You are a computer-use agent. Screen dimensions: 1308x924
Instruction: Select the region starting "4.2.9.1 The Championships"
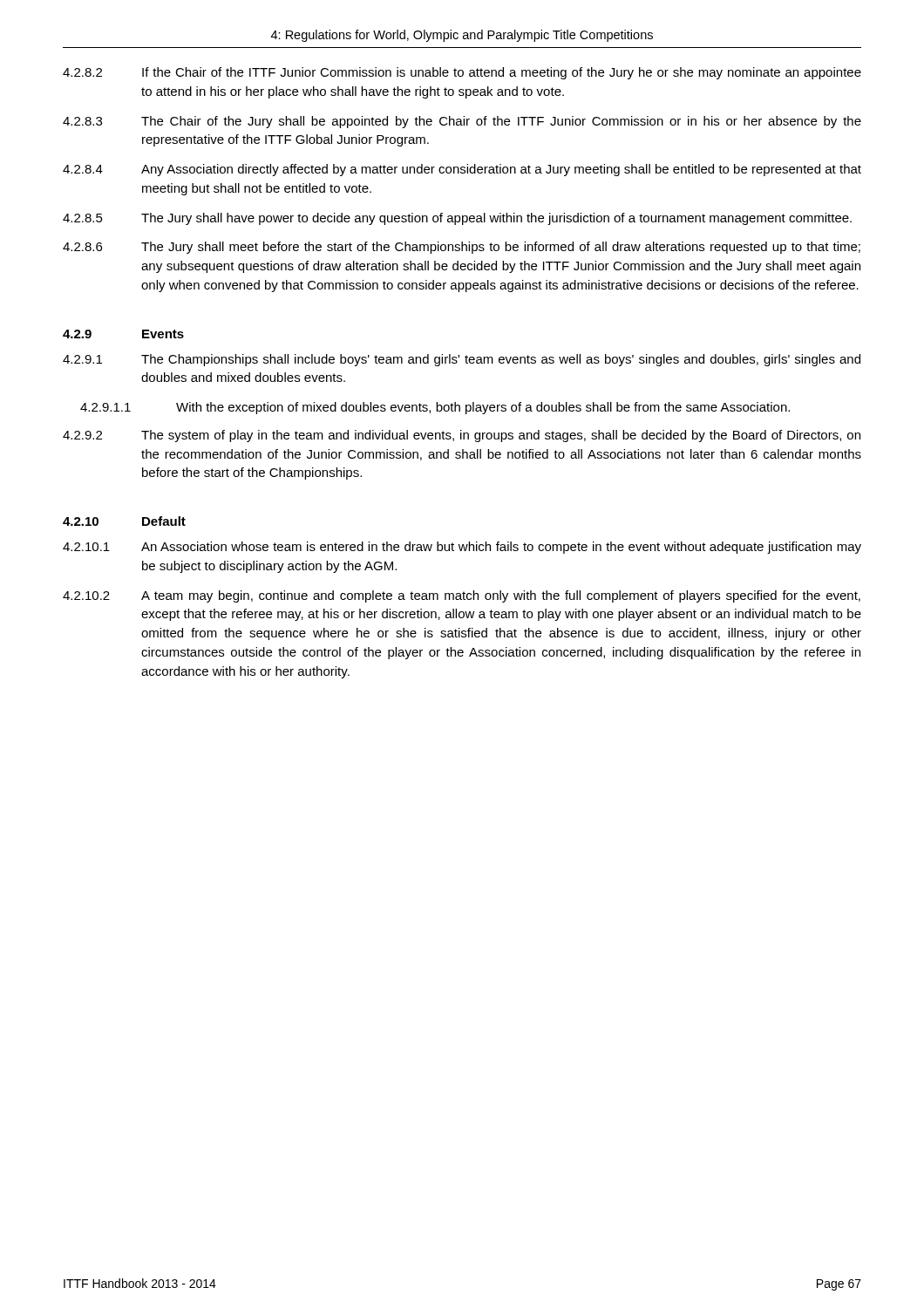(462, 368)
